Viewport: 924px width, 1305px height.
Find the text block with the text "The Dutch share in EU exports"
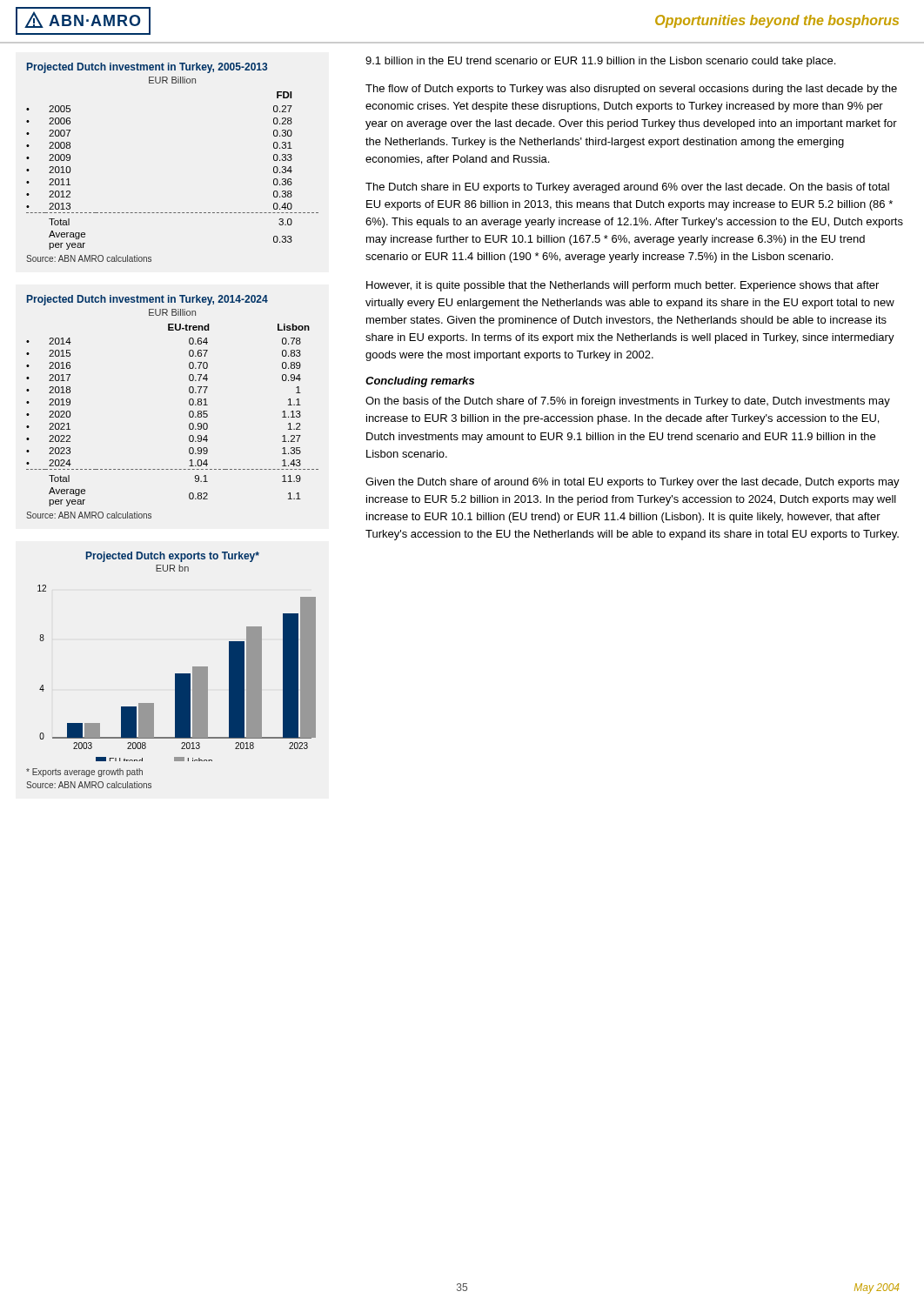tap(634, 222)
